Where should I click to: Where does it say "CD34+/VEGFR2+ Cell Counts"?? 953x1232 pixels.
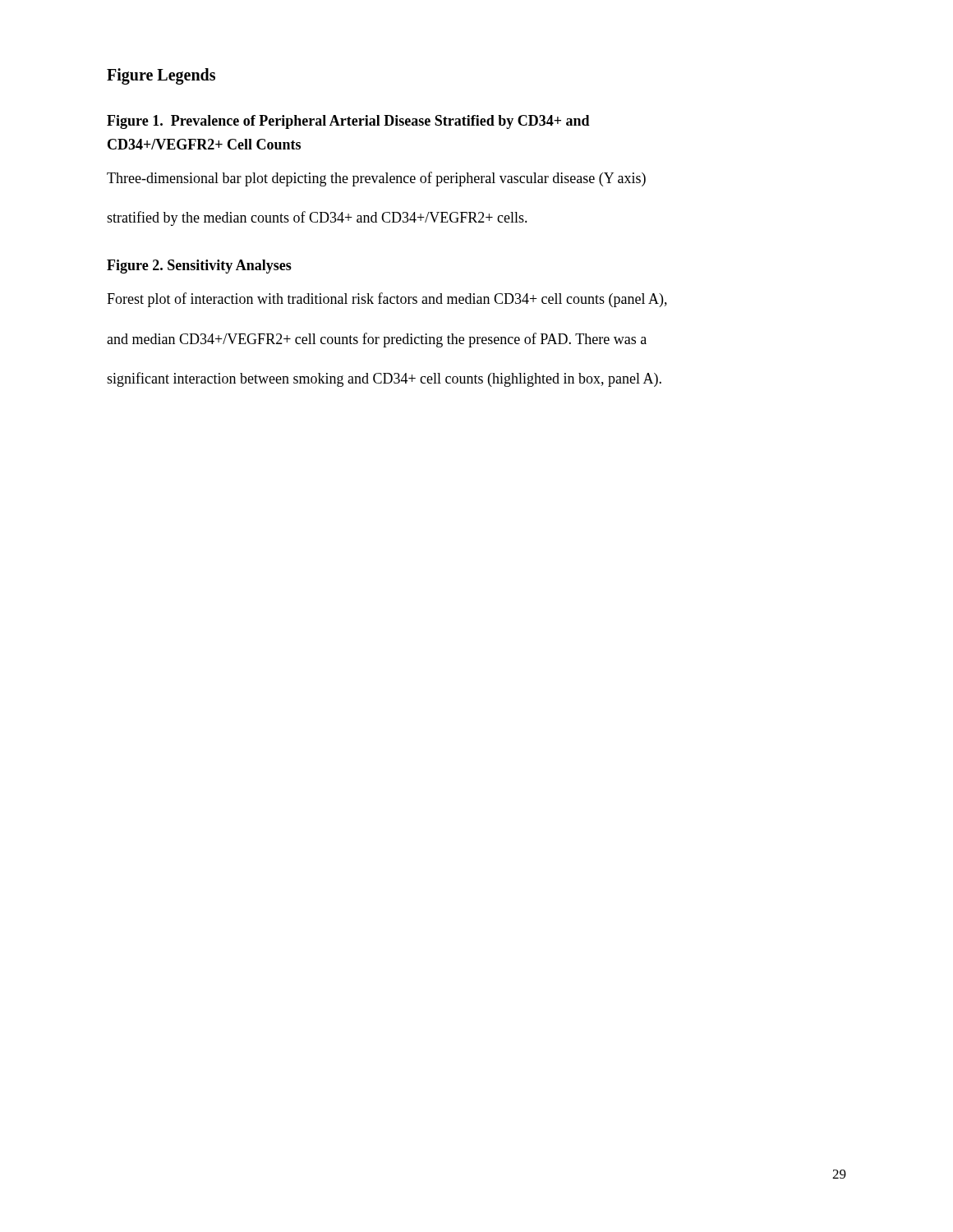204,144
